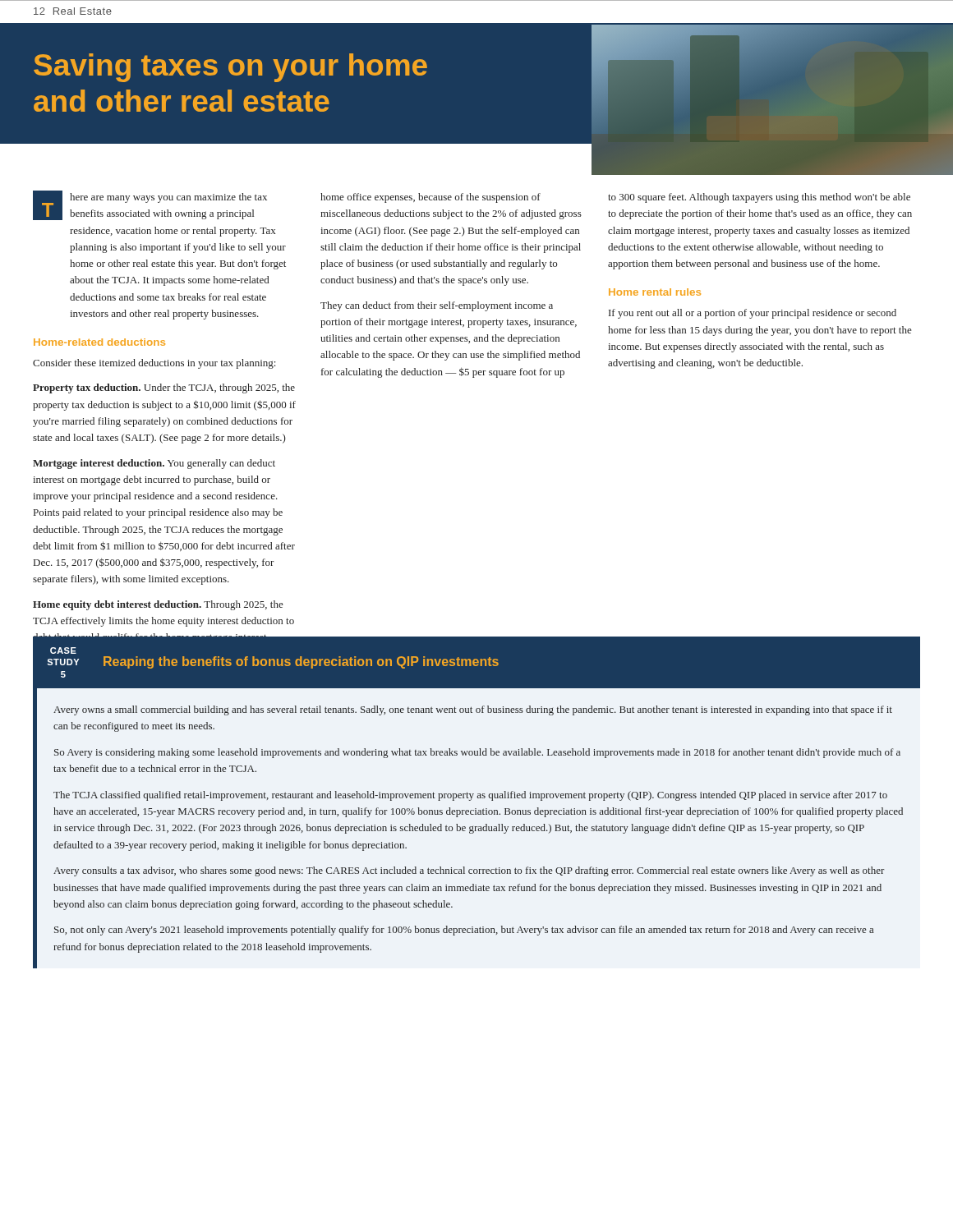The width and height of the screenshot is (953, 1232).
Task: Locate the photo
Action: pos(772,100)
